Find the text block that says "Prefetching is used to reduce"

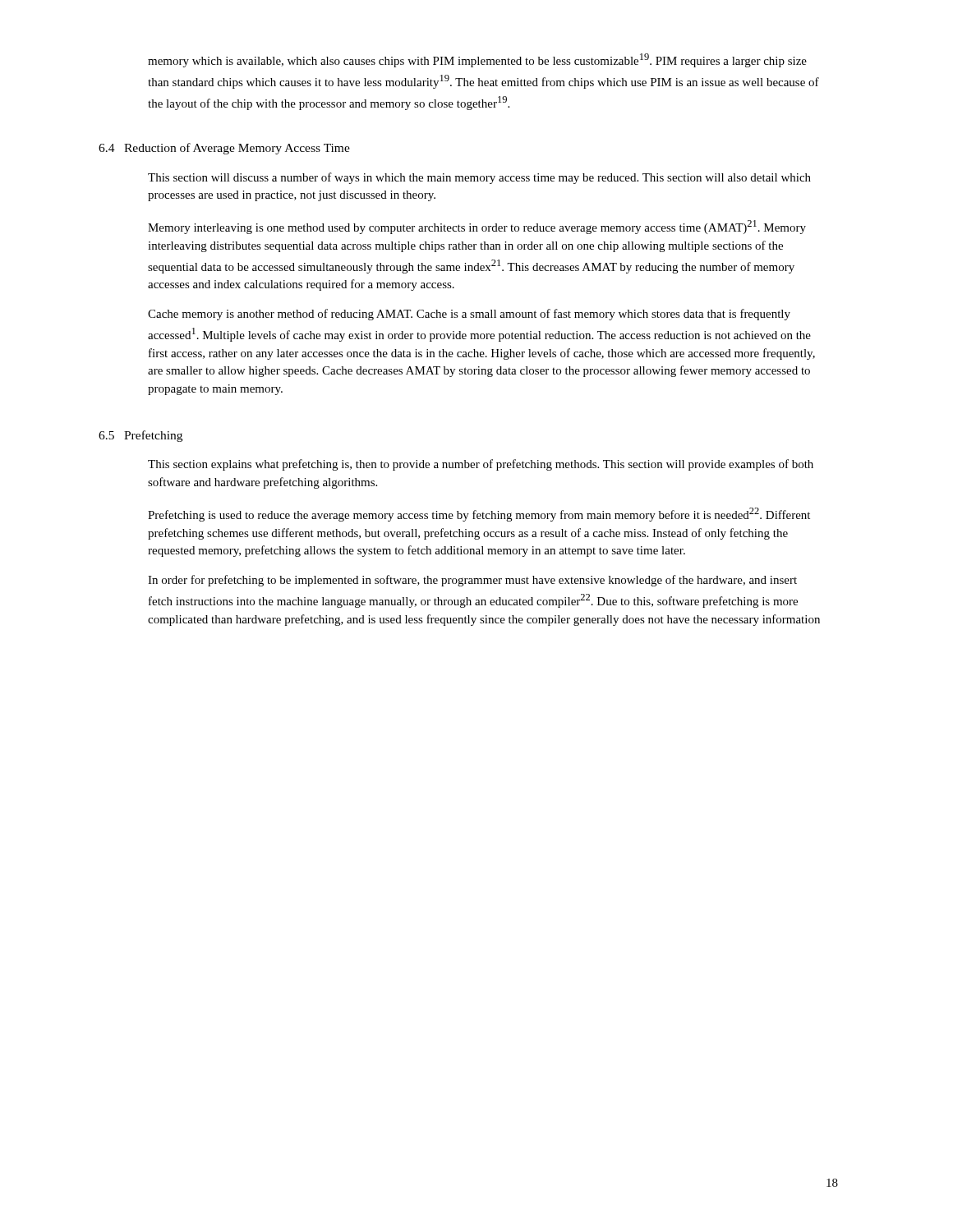479,531
